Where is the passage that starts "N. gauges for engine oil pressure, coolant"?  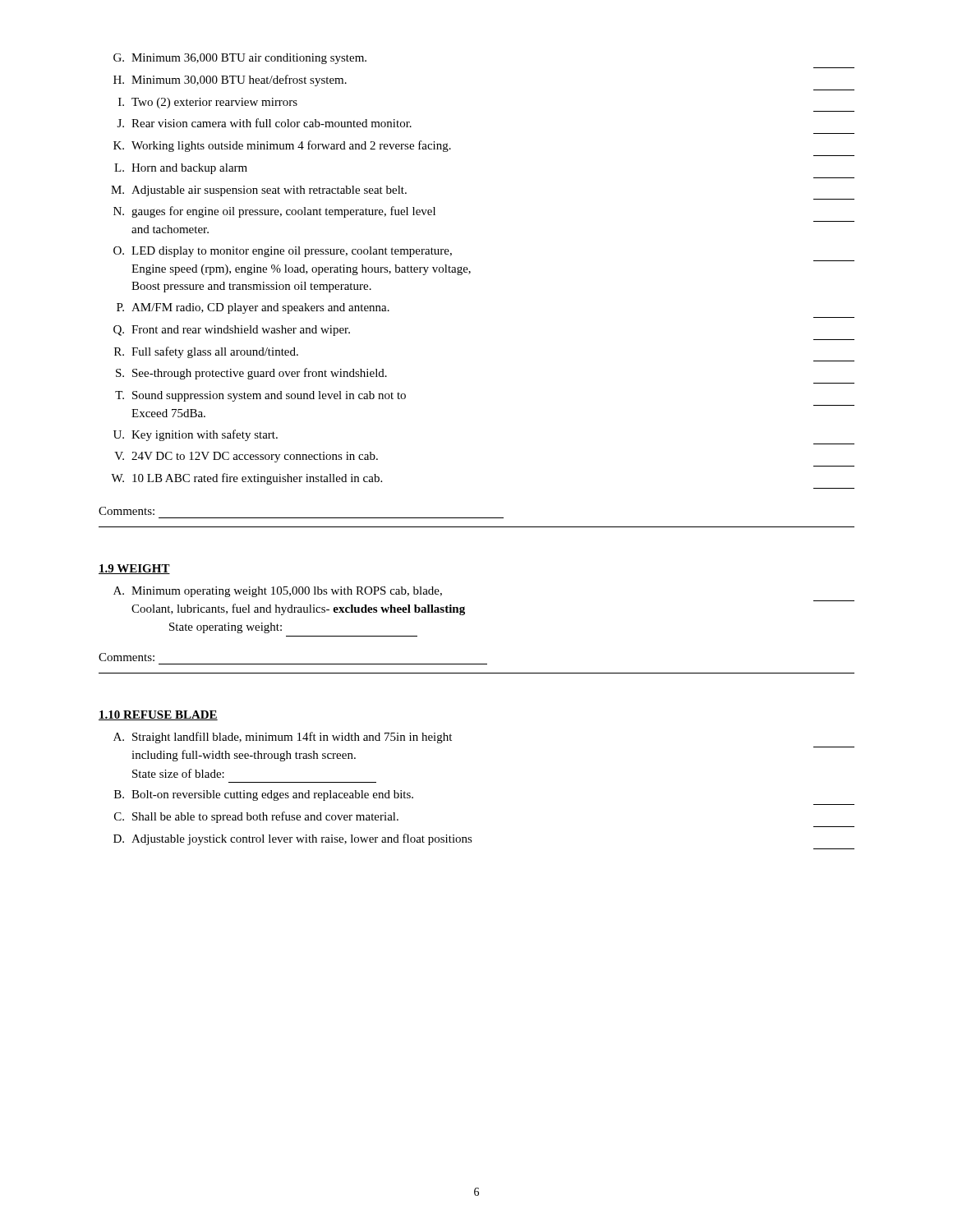[x=274, y=212]
